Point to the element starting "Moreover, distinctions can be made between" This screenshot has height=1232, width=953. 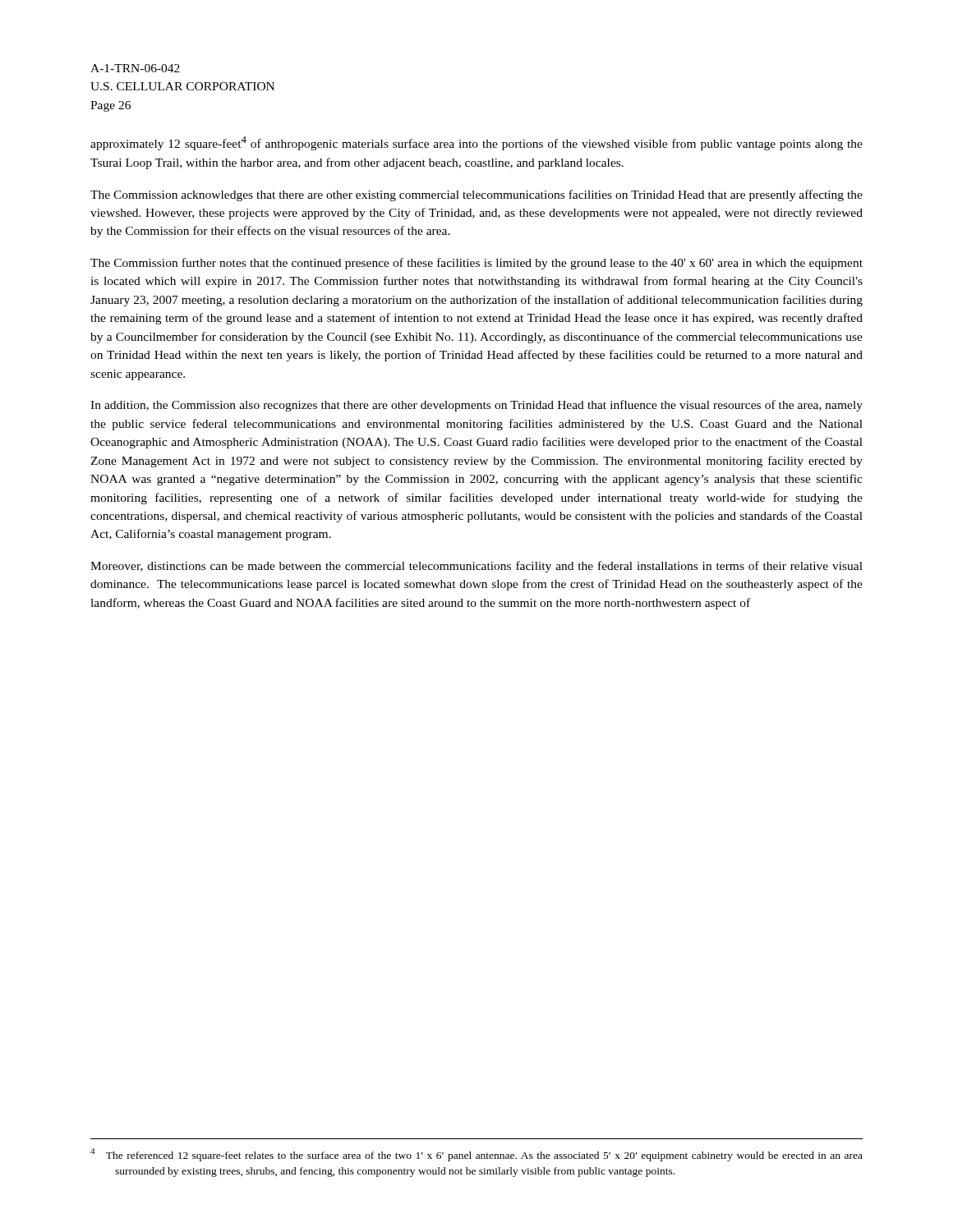[476, 585]
